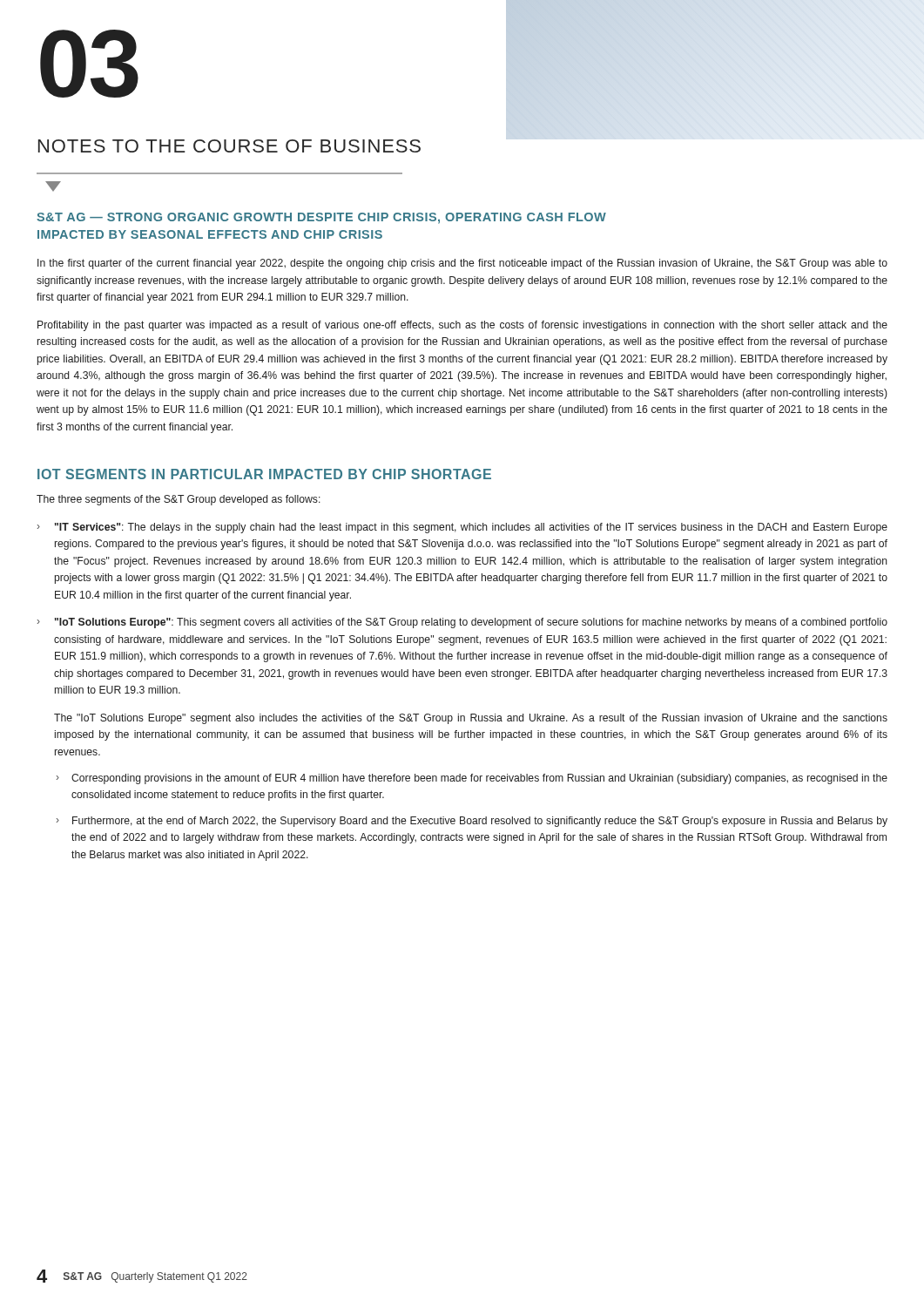
Task: Select the list item containing "› Corresponding provisions"
Action: (x=472, y=787)
